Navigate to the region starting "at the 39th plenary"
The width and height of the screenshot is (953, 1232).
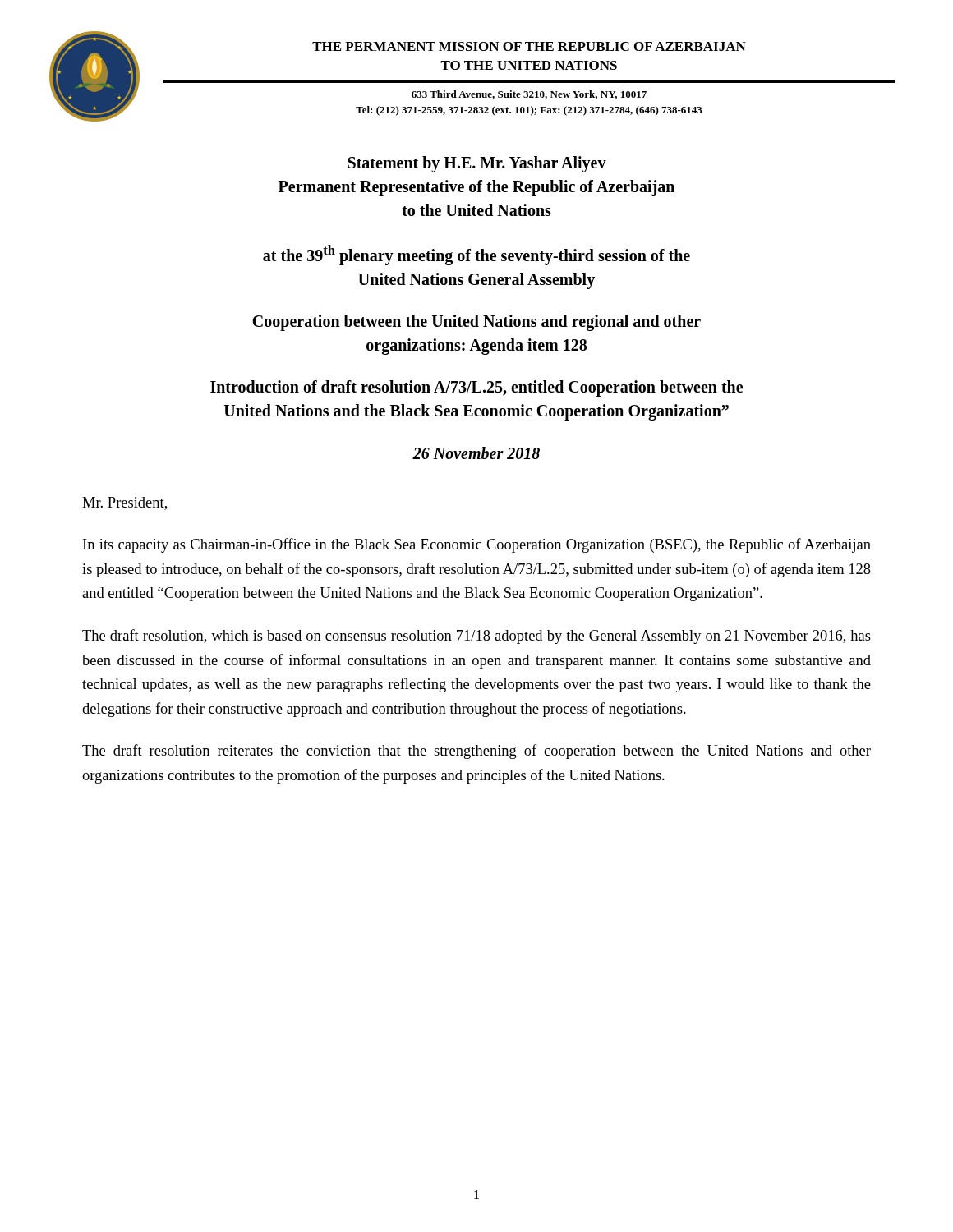coord(476,265)
